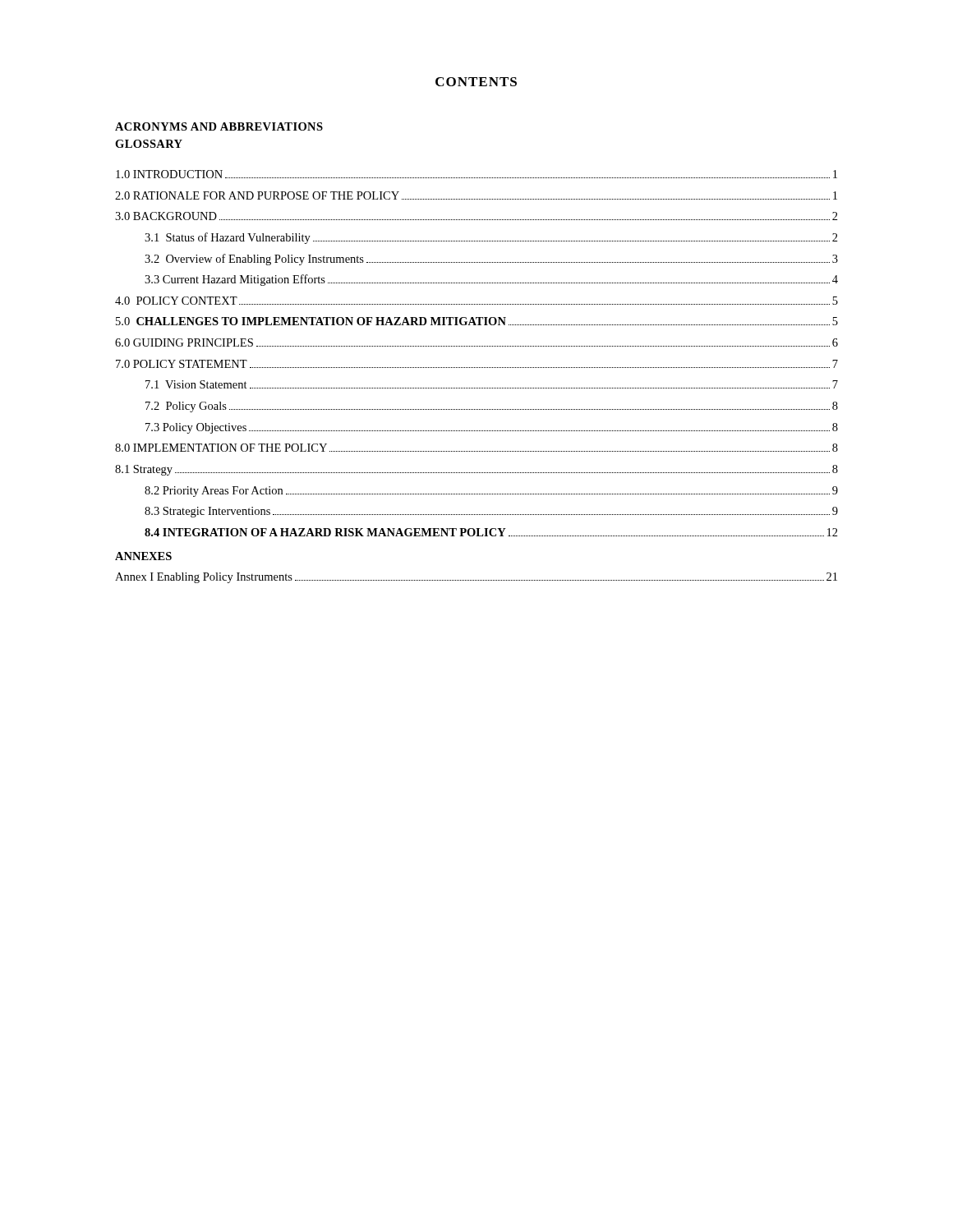Locate the list item containing "3.3 Current Hazard Mitigation Efforts 4"
Viewport: 953px width, 1232px height.
point(491,280)
